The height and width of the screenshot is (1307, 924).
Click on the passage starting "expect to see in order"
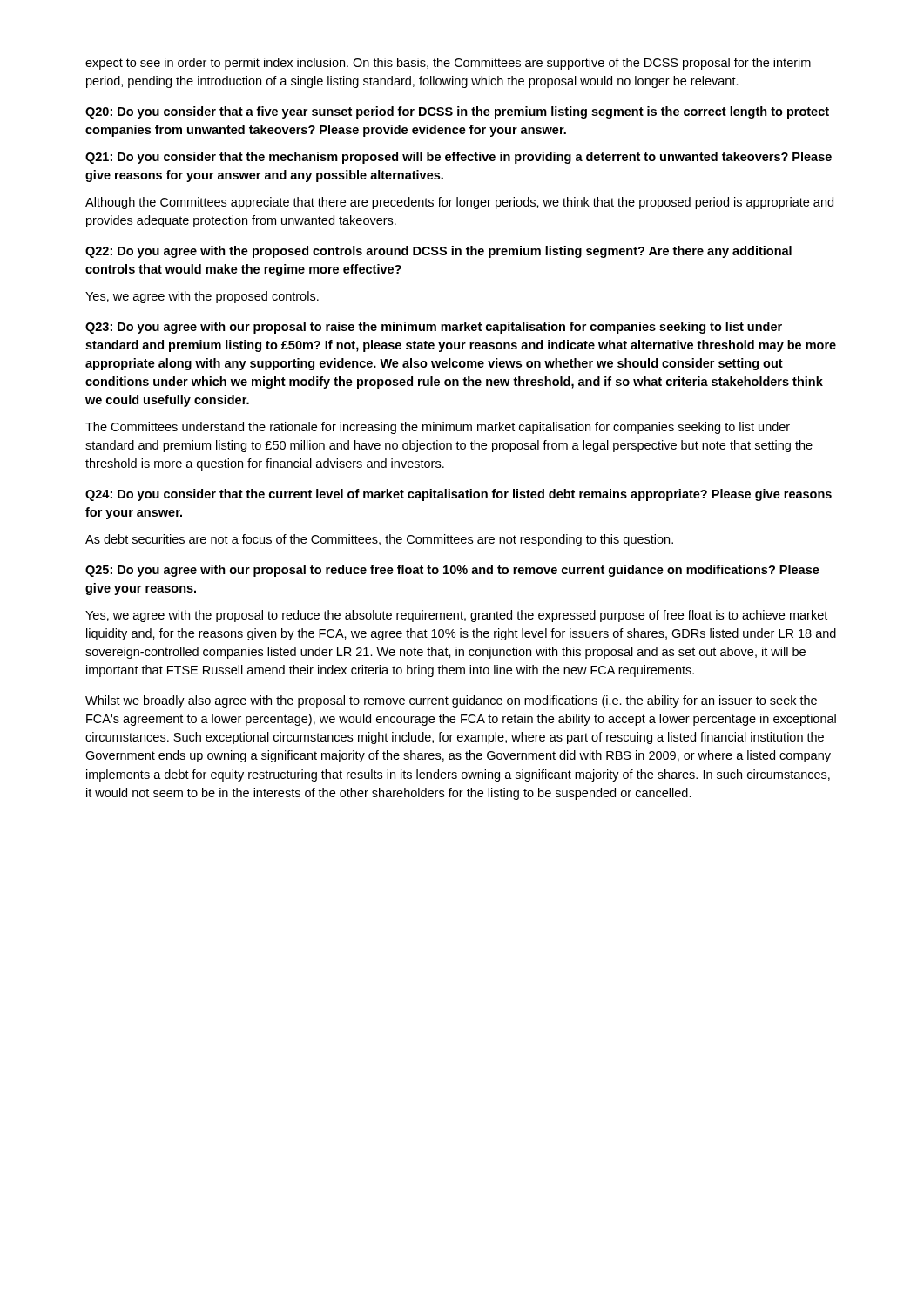pos(448,72)
